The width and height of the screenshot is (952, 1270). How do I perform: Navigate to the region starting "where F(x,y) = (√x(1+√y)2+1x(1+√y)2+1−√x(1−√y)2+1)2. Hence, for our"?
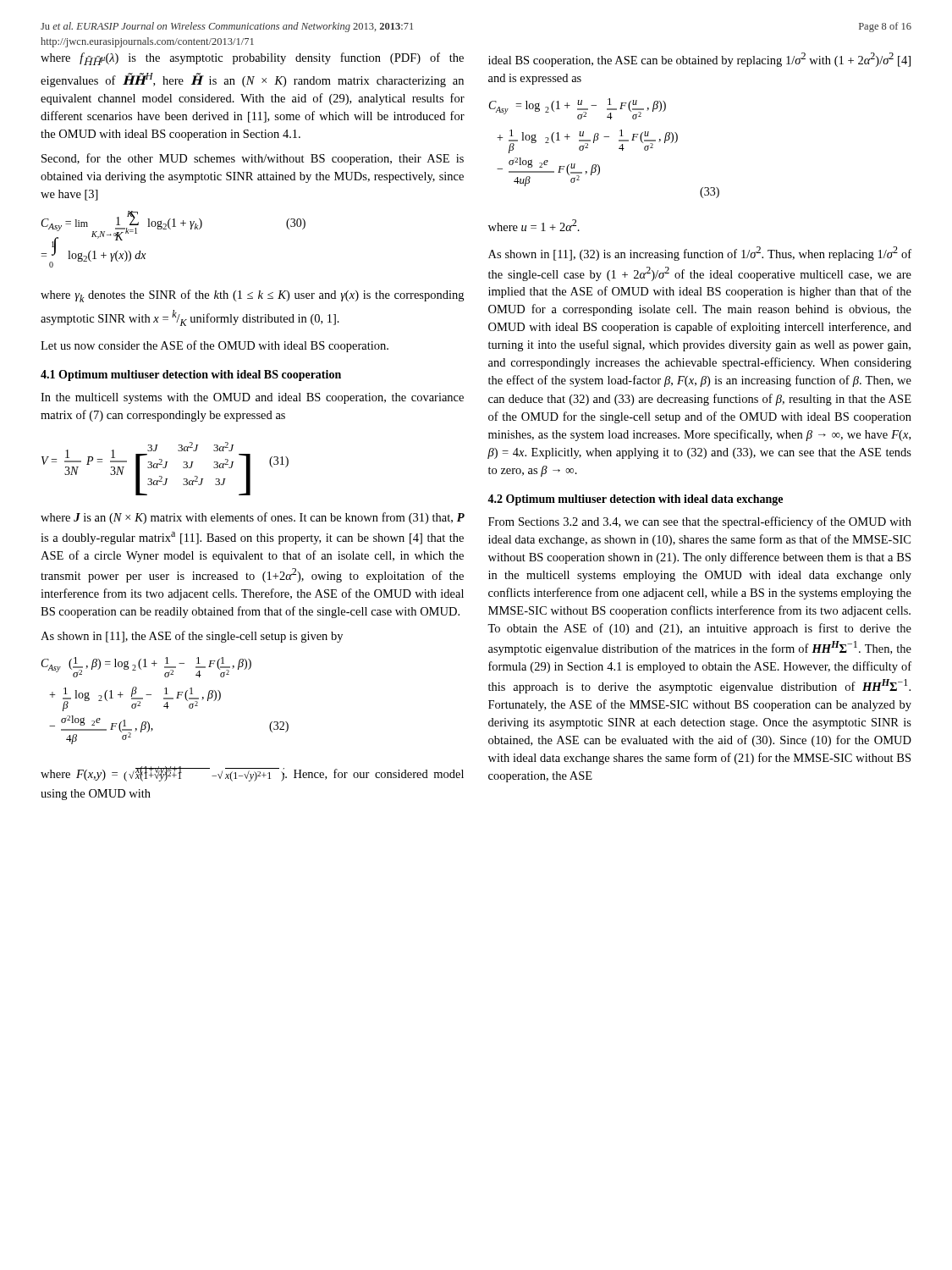(252, 784)
